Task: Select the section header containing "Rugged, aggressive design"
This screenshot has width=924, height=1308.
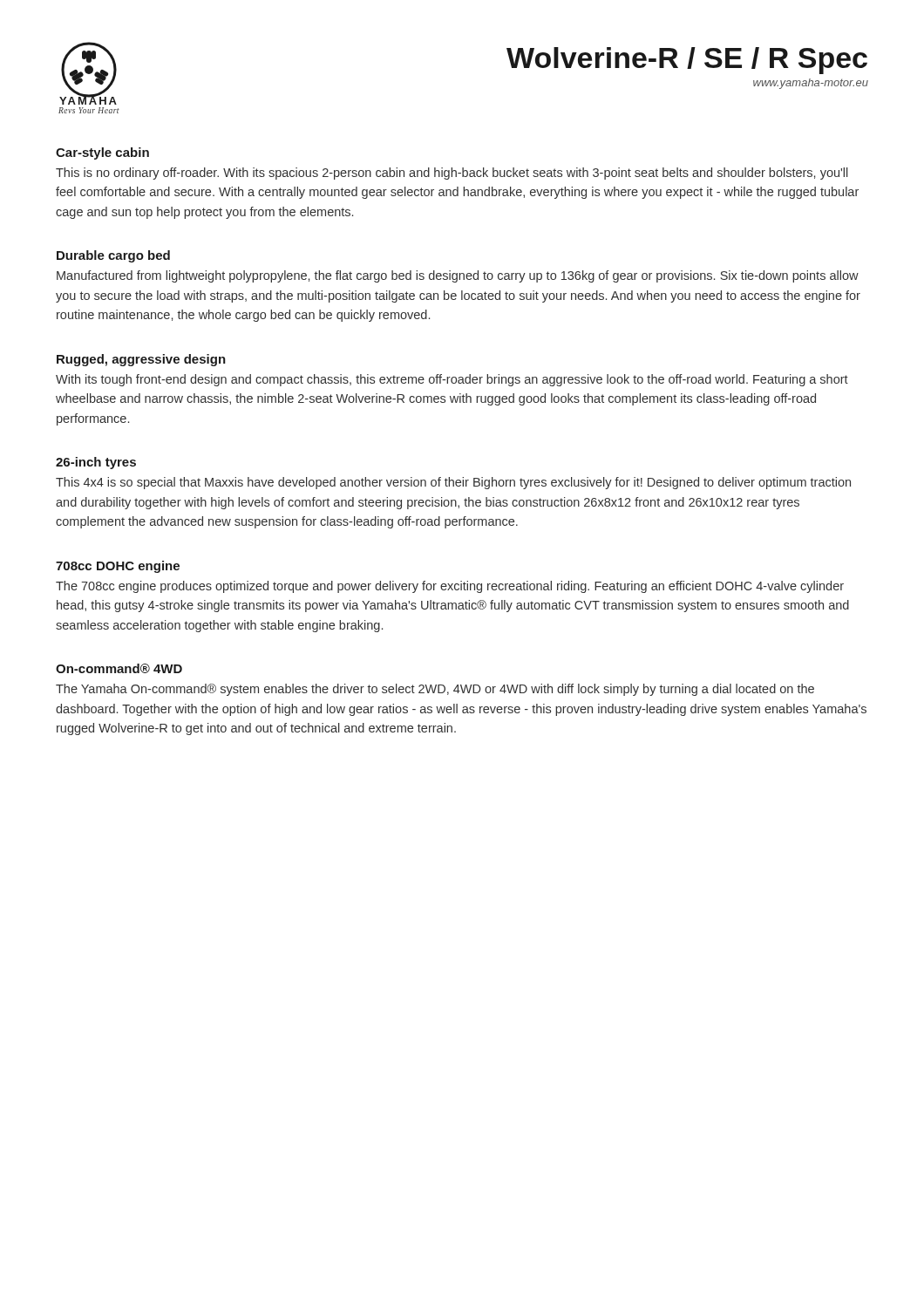Action: click(141, 360)
